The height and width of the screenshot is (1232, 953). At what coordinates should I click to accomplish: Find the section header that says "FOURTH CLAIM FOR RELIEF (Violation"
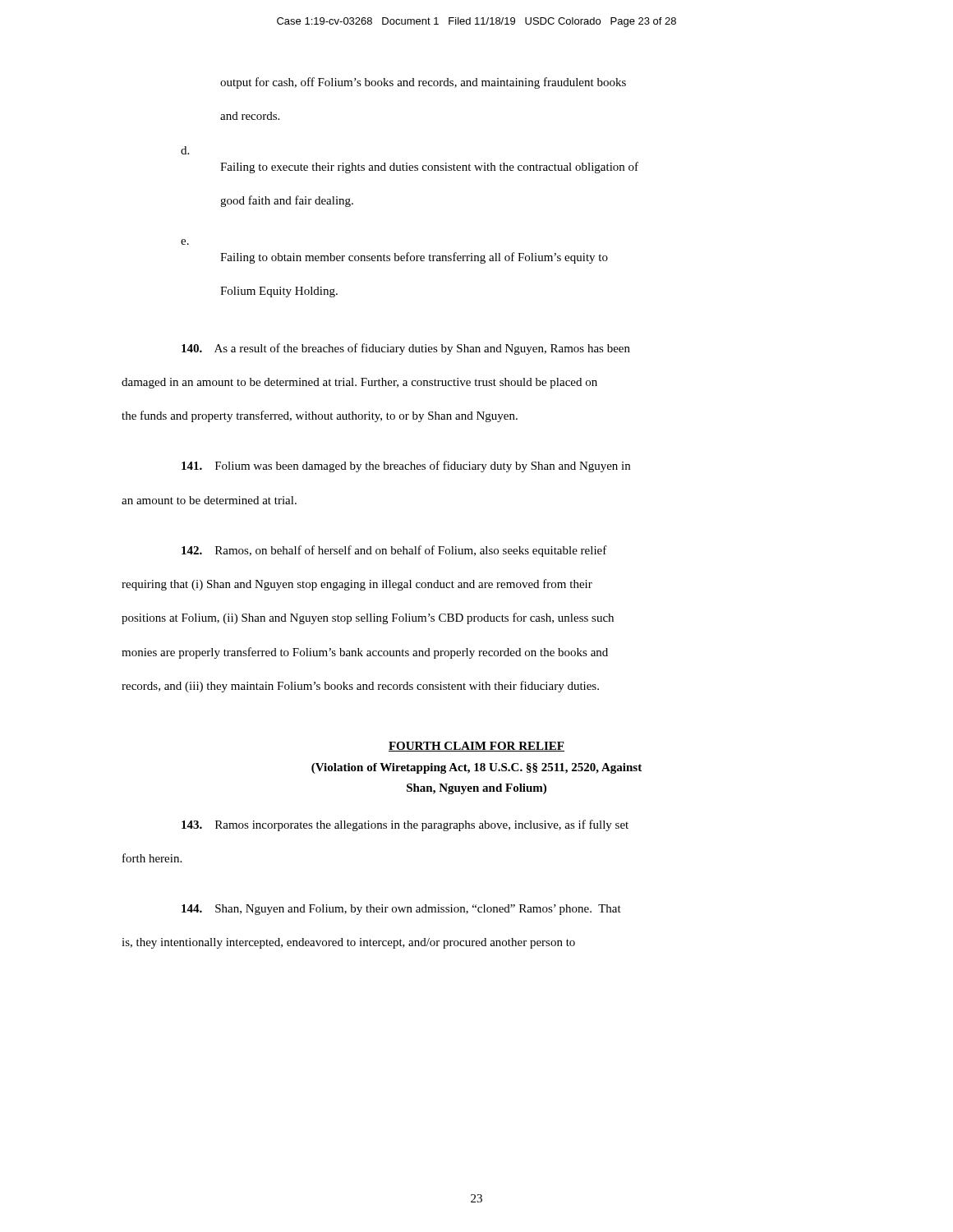point(476,767)
